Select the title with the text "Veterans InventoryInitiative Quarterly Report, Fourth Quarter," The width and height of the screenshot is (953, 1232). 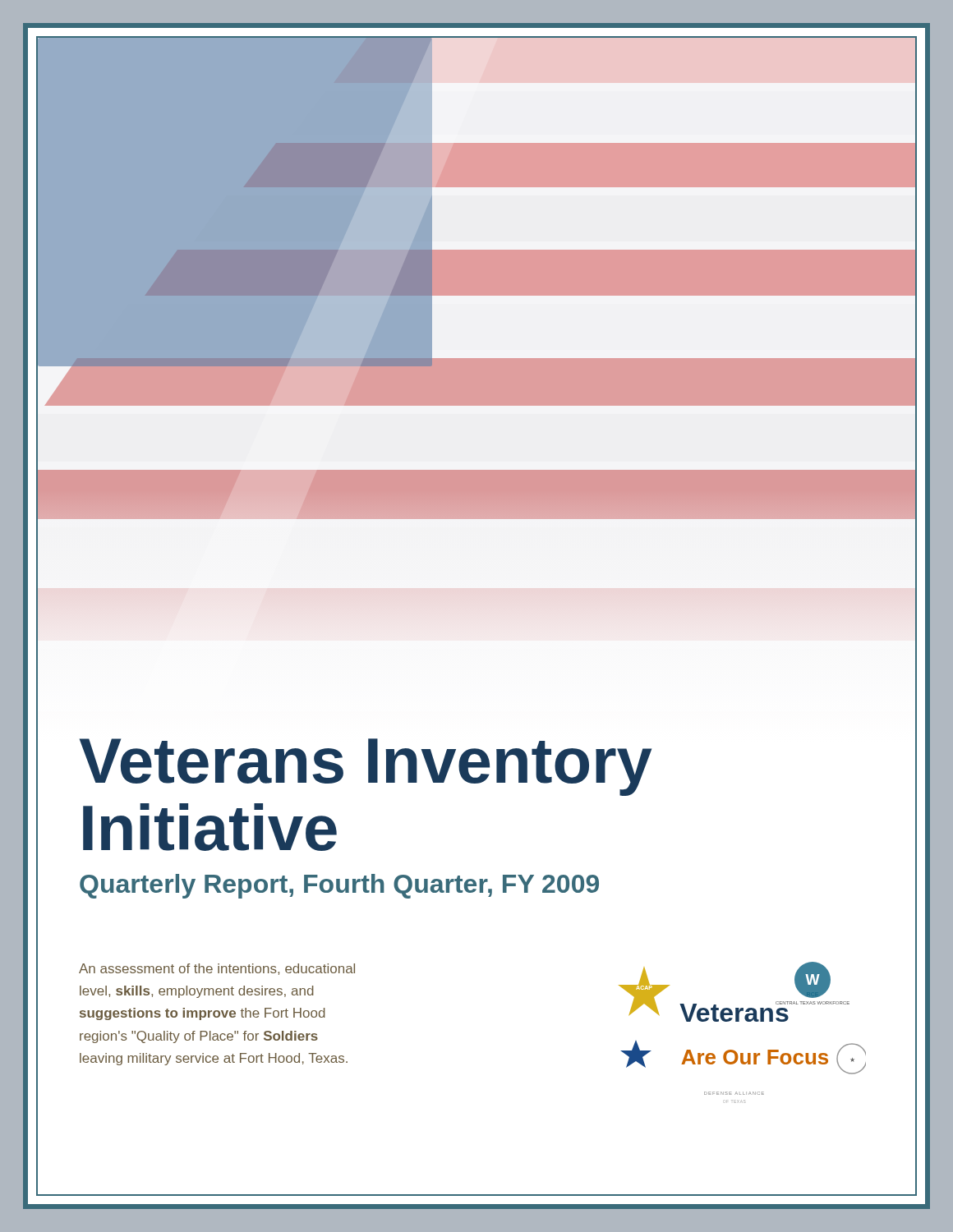click(x=366, y=767)
